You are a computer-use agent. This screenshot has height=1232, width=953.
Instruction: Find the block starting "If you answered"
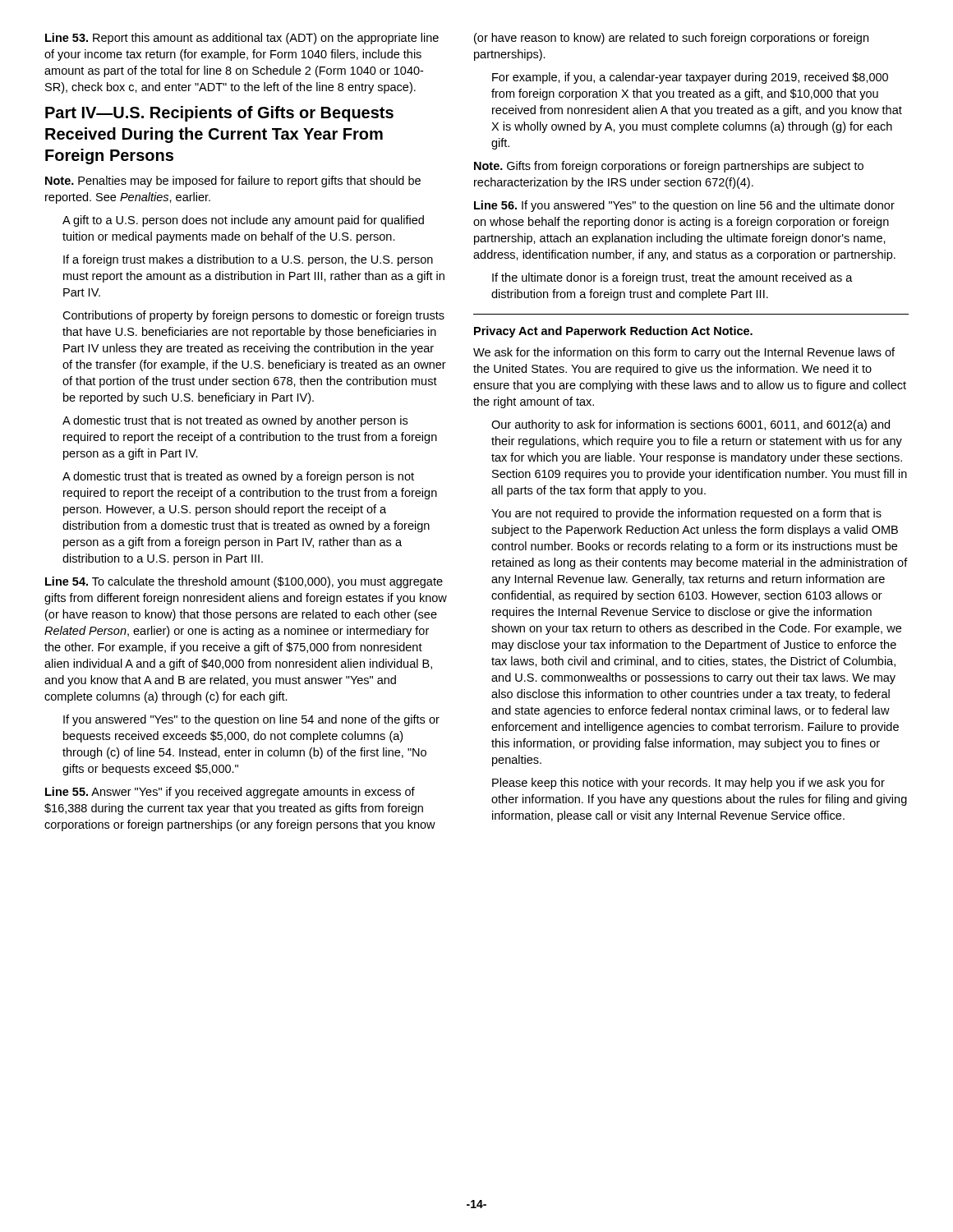(x=251, y=744)
